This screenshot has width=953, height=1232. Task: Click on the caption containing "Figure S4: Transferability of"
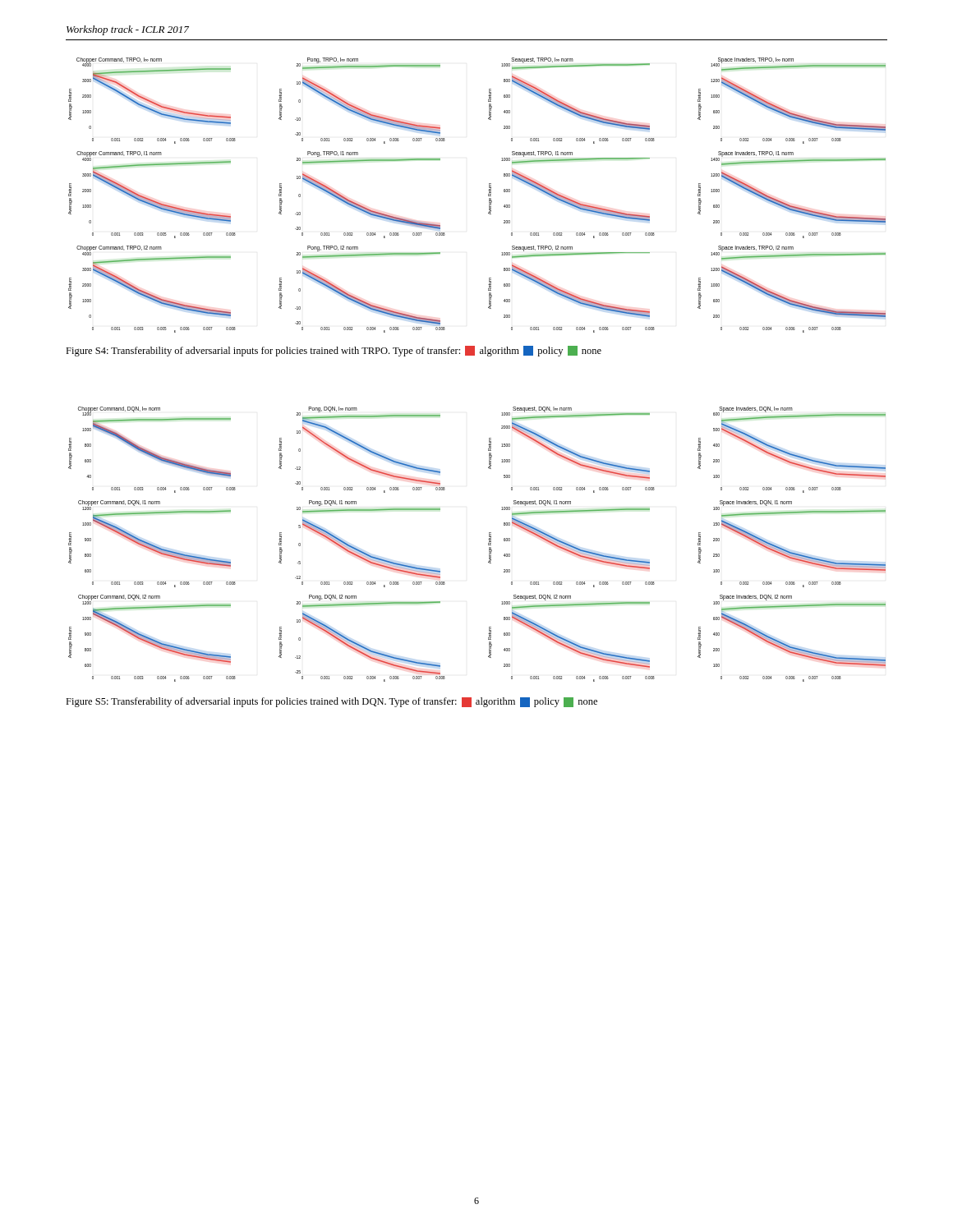point(334,351)
